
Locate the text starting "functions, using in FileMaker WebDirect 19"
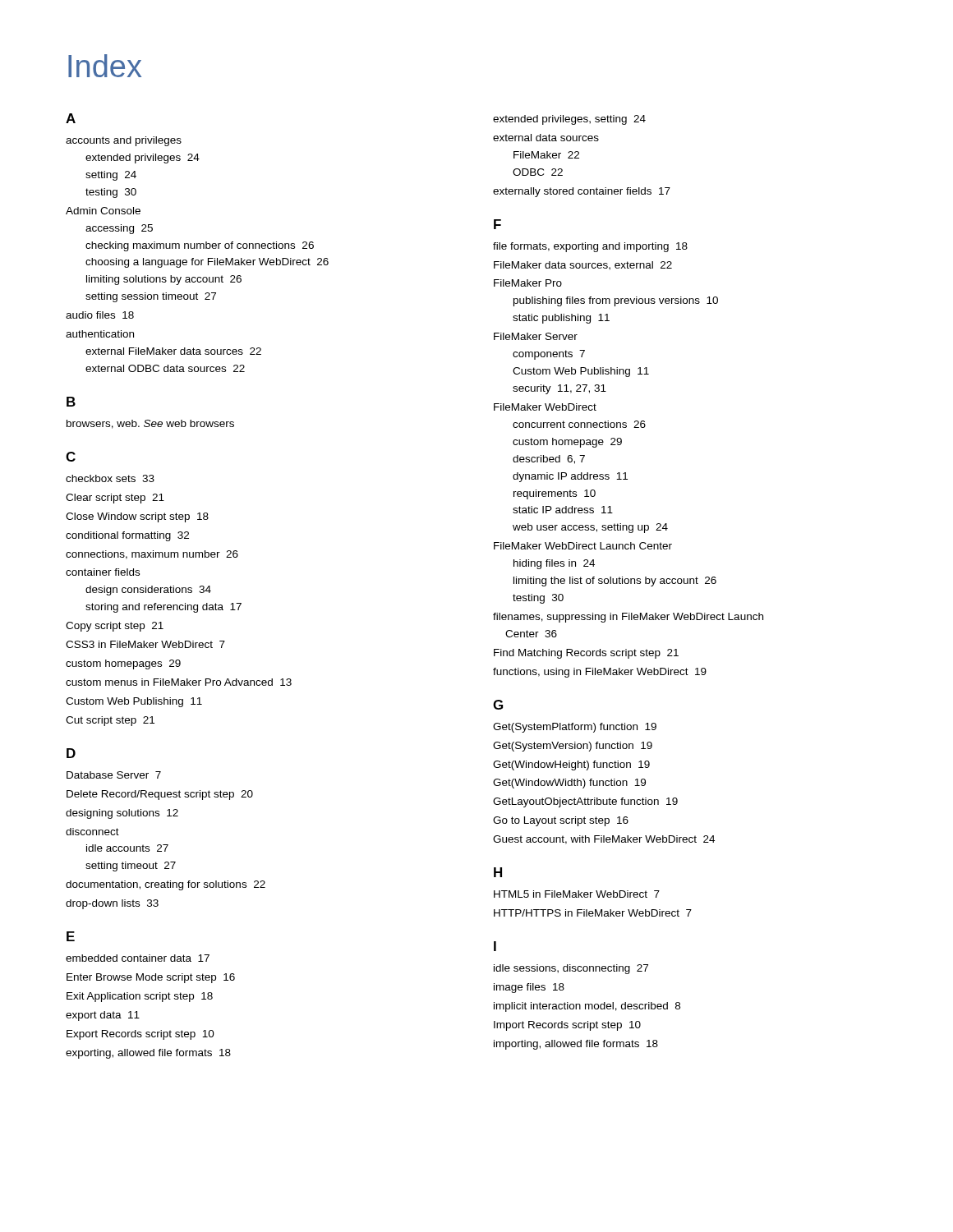690,672
